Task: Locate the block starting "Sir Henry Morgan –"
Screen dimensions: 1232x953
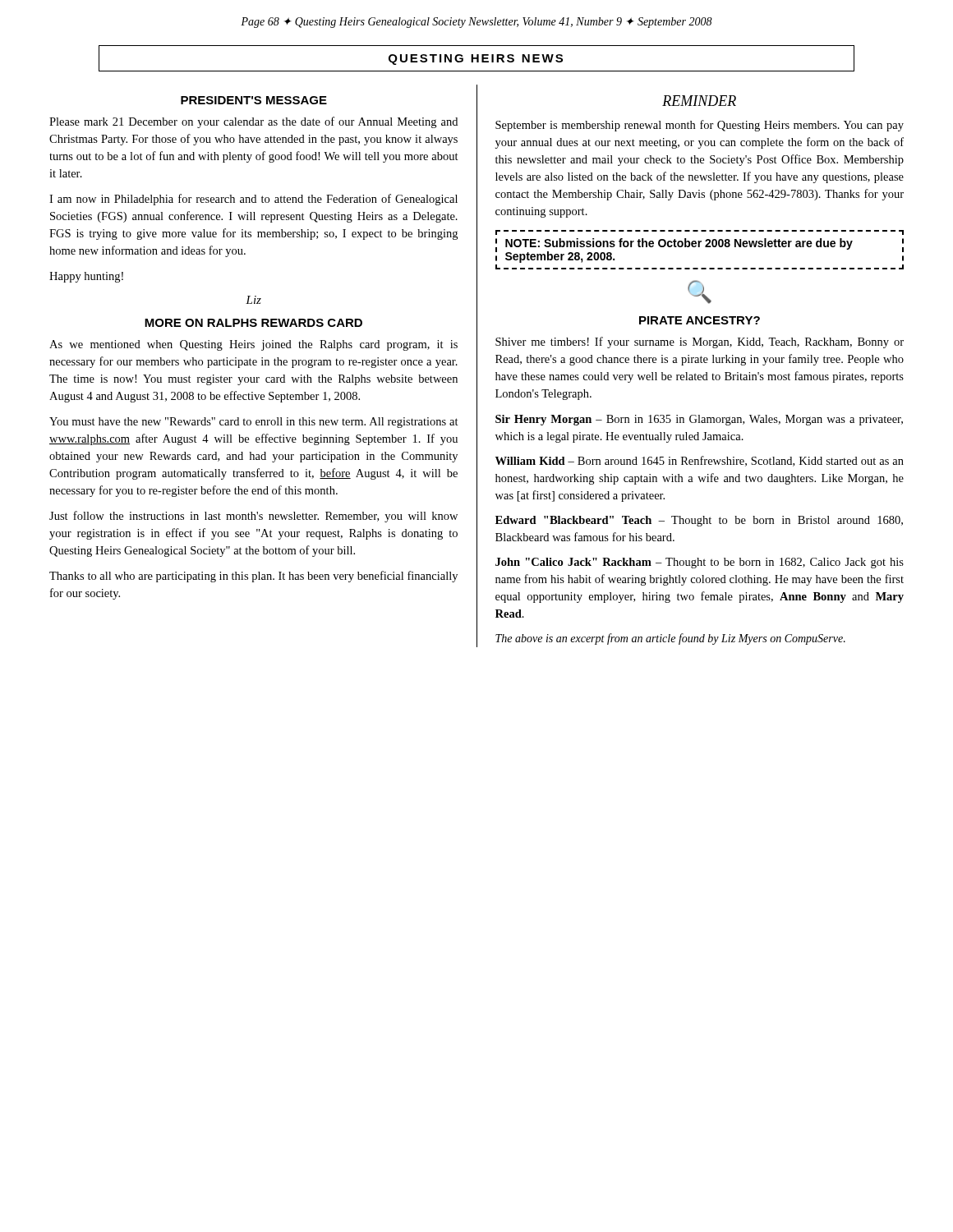Action: coord(699,428)
